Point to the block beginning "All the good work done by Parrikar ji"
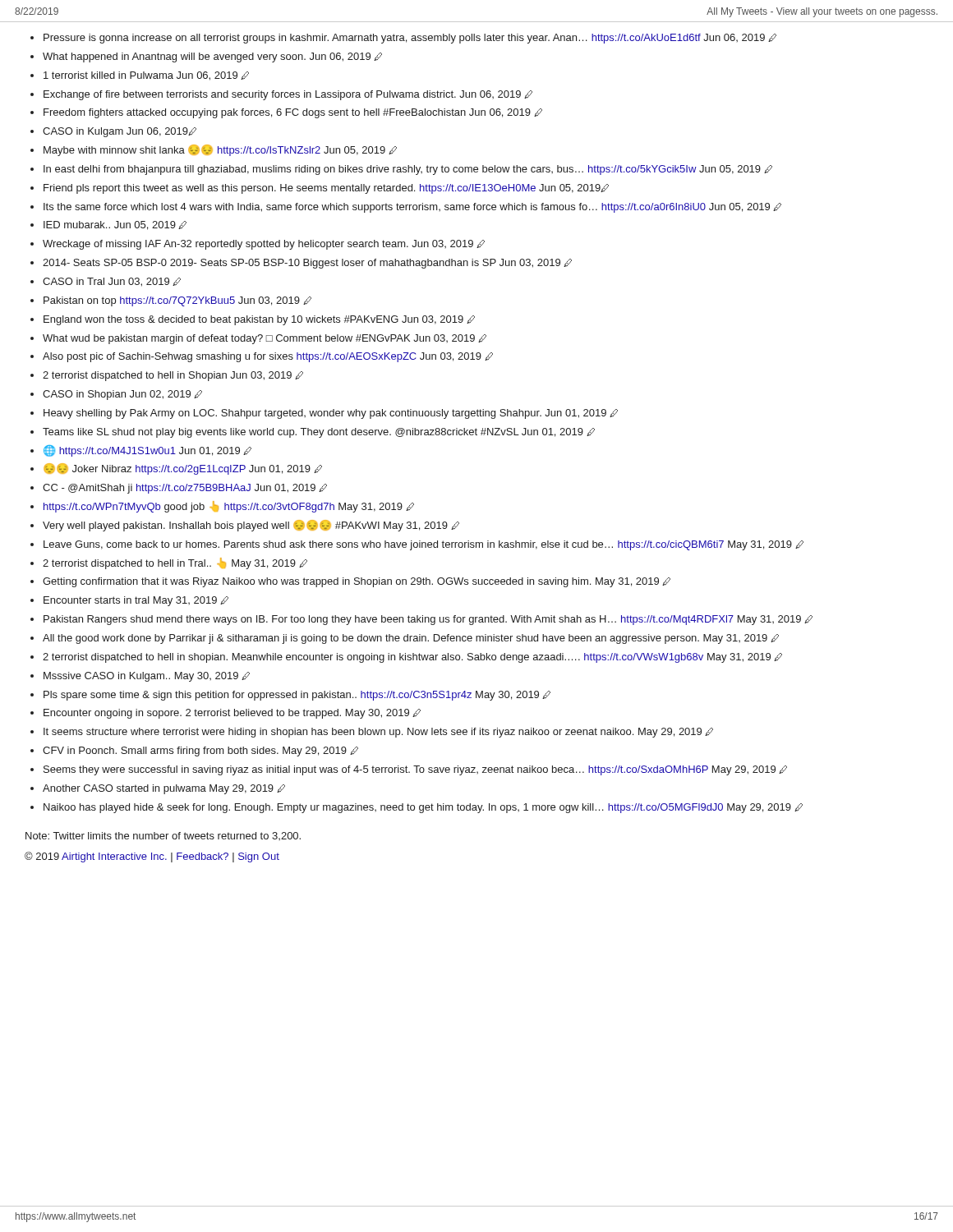953x1232 pixels. [411, 638]
